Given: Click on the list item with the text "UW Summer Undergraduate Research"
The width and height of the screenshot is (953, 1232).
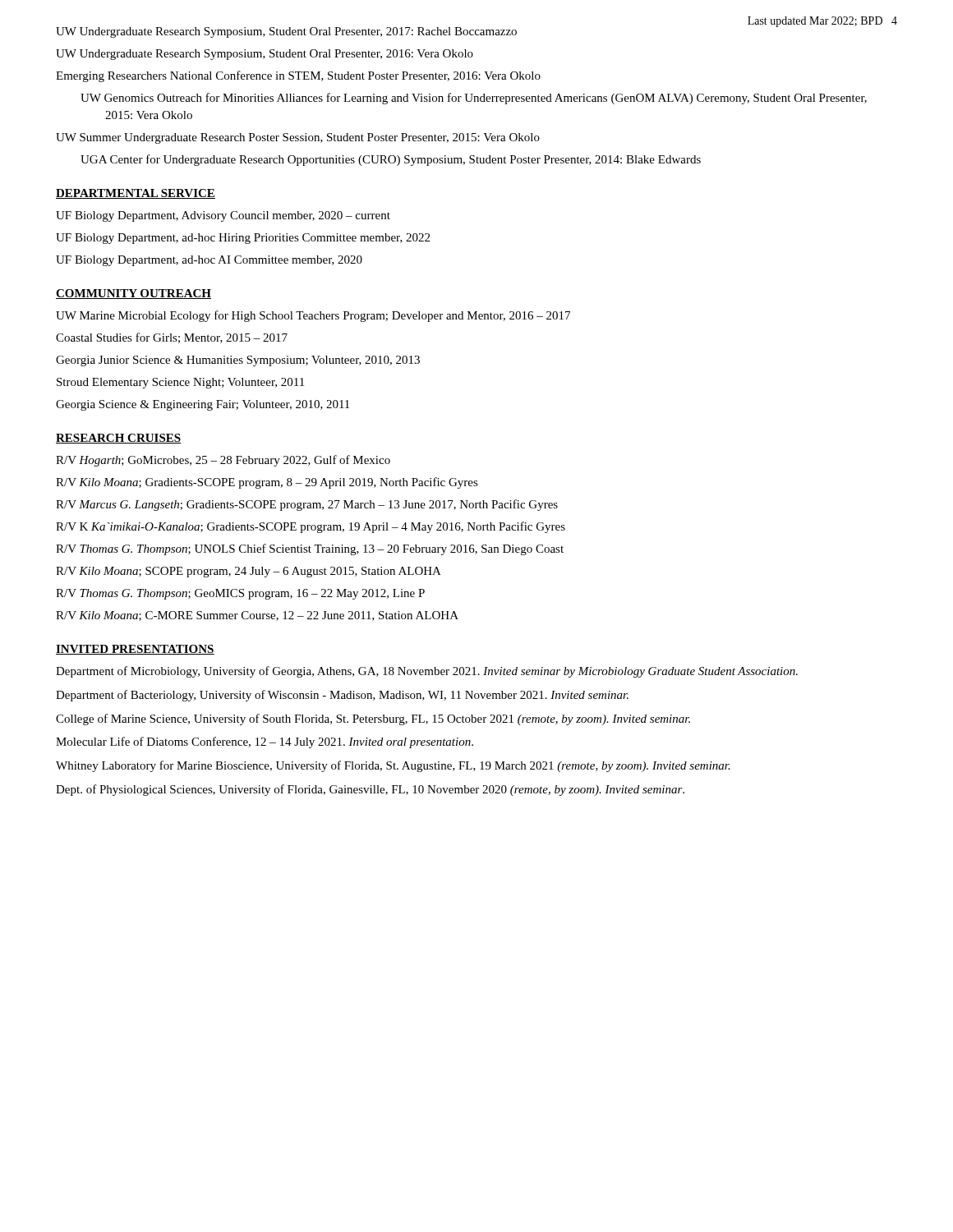Looking at the screenshot, I should point(298,137).
